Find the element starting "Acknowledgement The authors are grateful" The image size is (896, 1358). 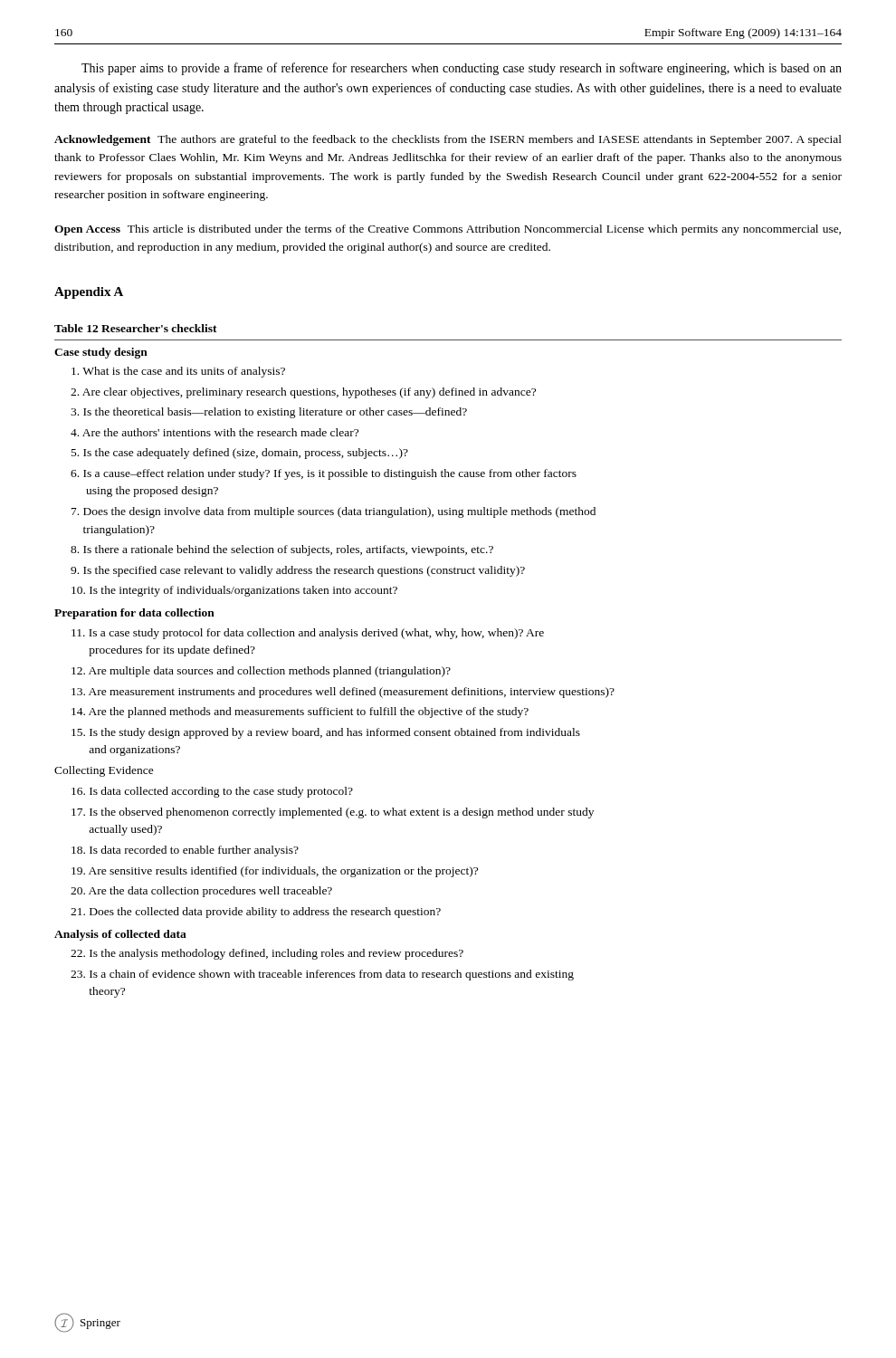click(448, 167)
